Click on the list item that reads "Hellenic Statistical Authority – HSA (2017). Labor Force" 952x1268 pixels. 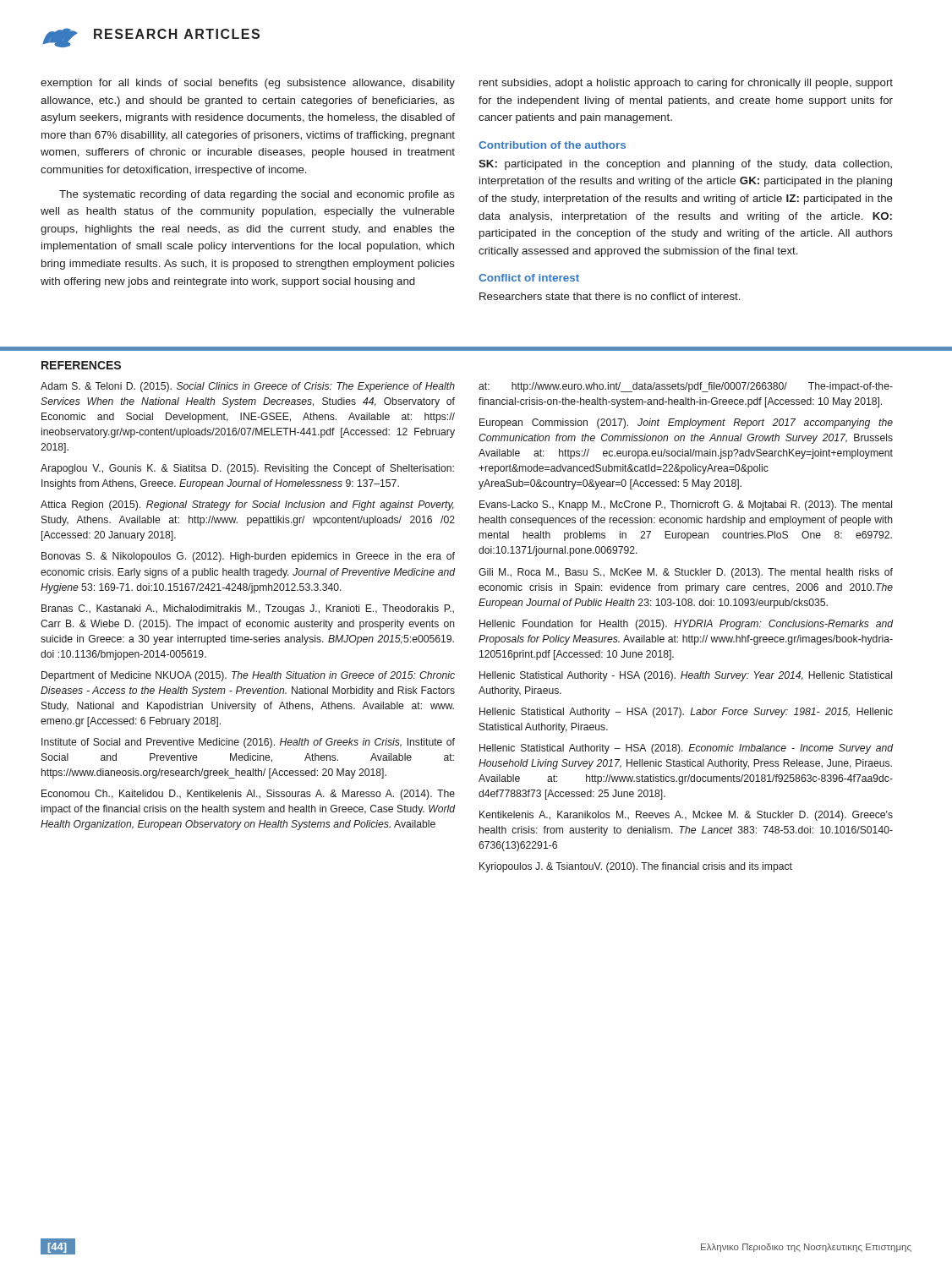(x=686, y=719)
